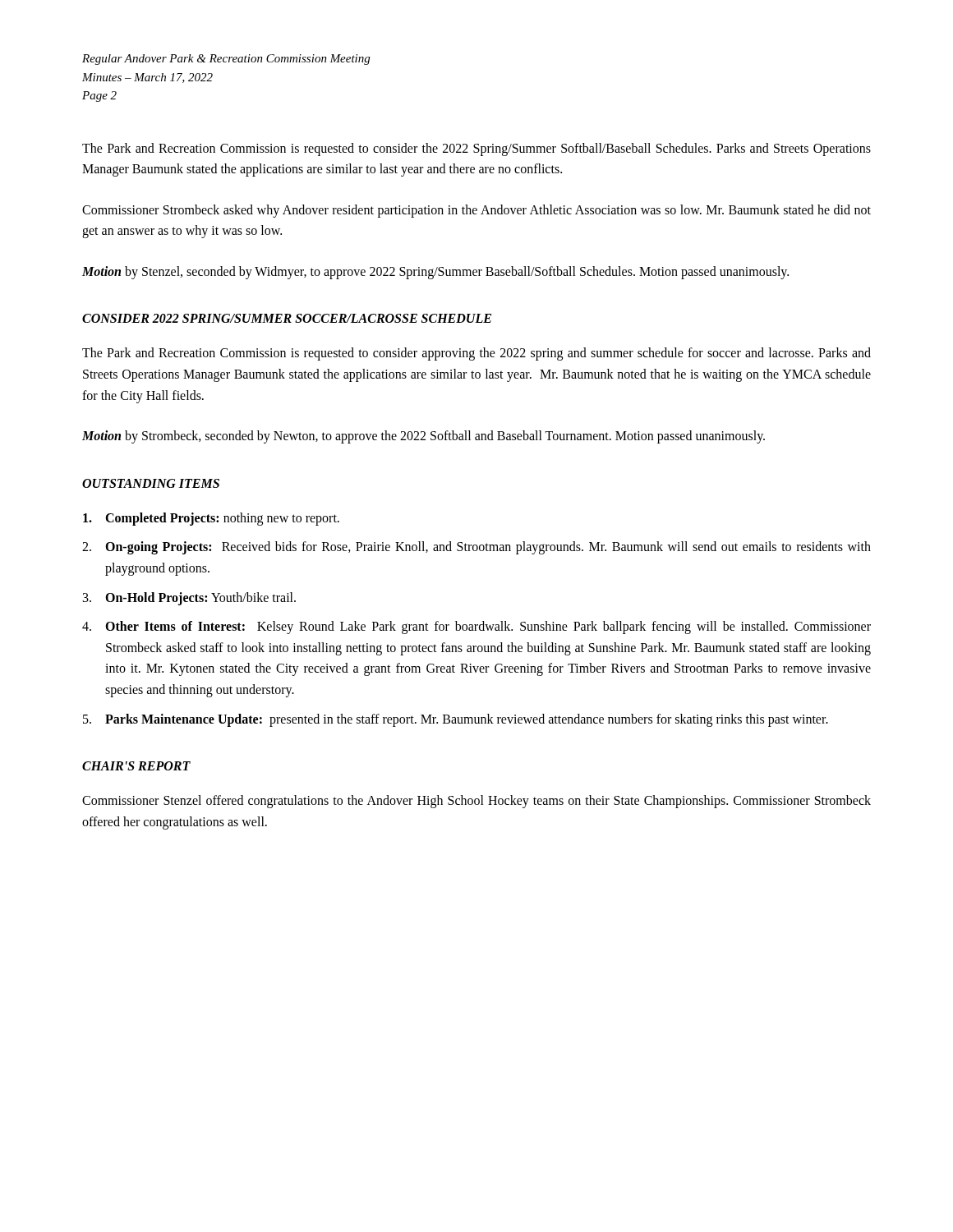Select the region starting "4. Other Items of Interest: Kelsey Round"

pyautogui.click(x=476, y=658)
